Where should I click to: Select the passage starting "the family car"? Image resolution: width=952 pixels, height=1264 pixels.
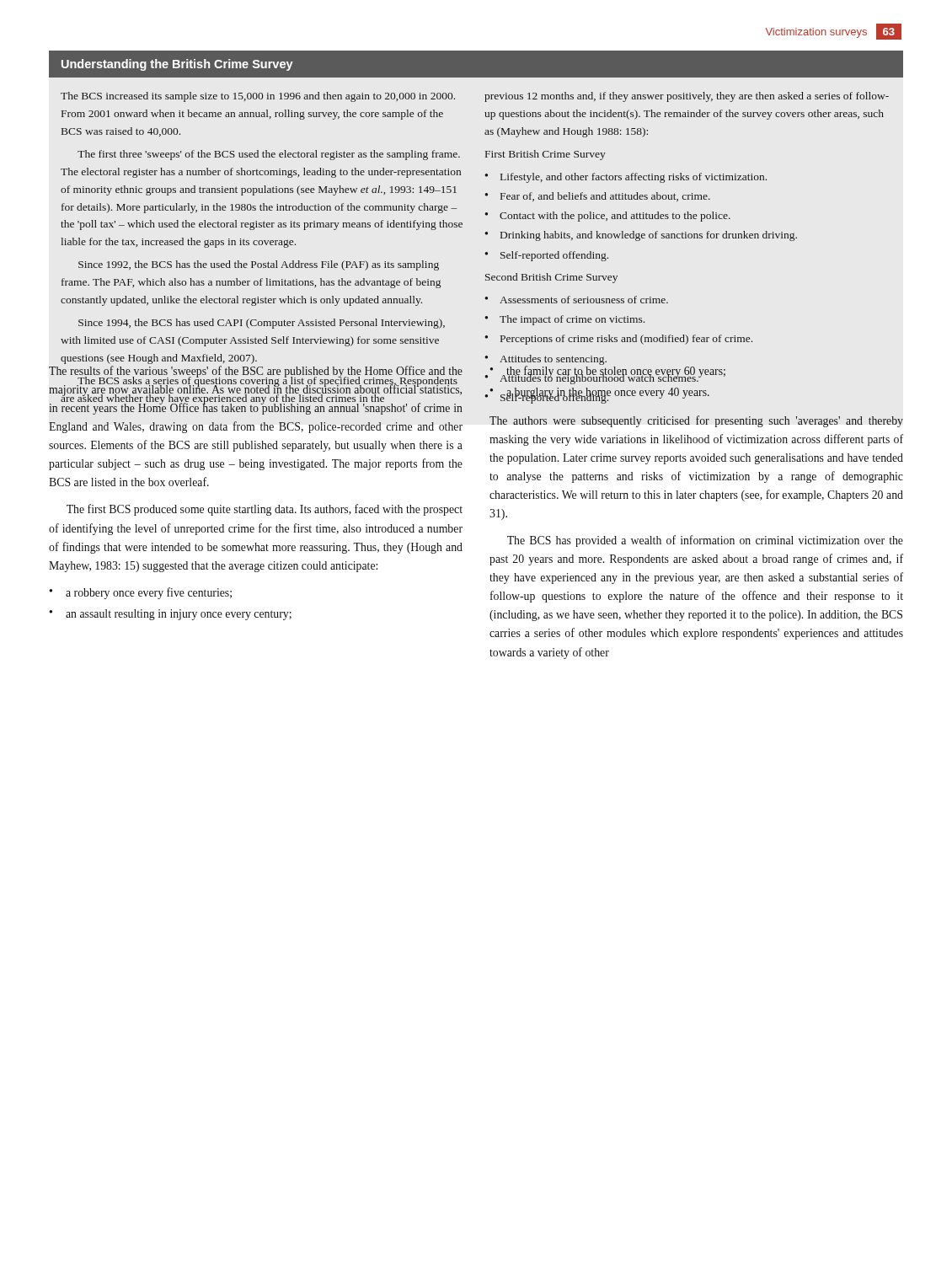point(616,371)
